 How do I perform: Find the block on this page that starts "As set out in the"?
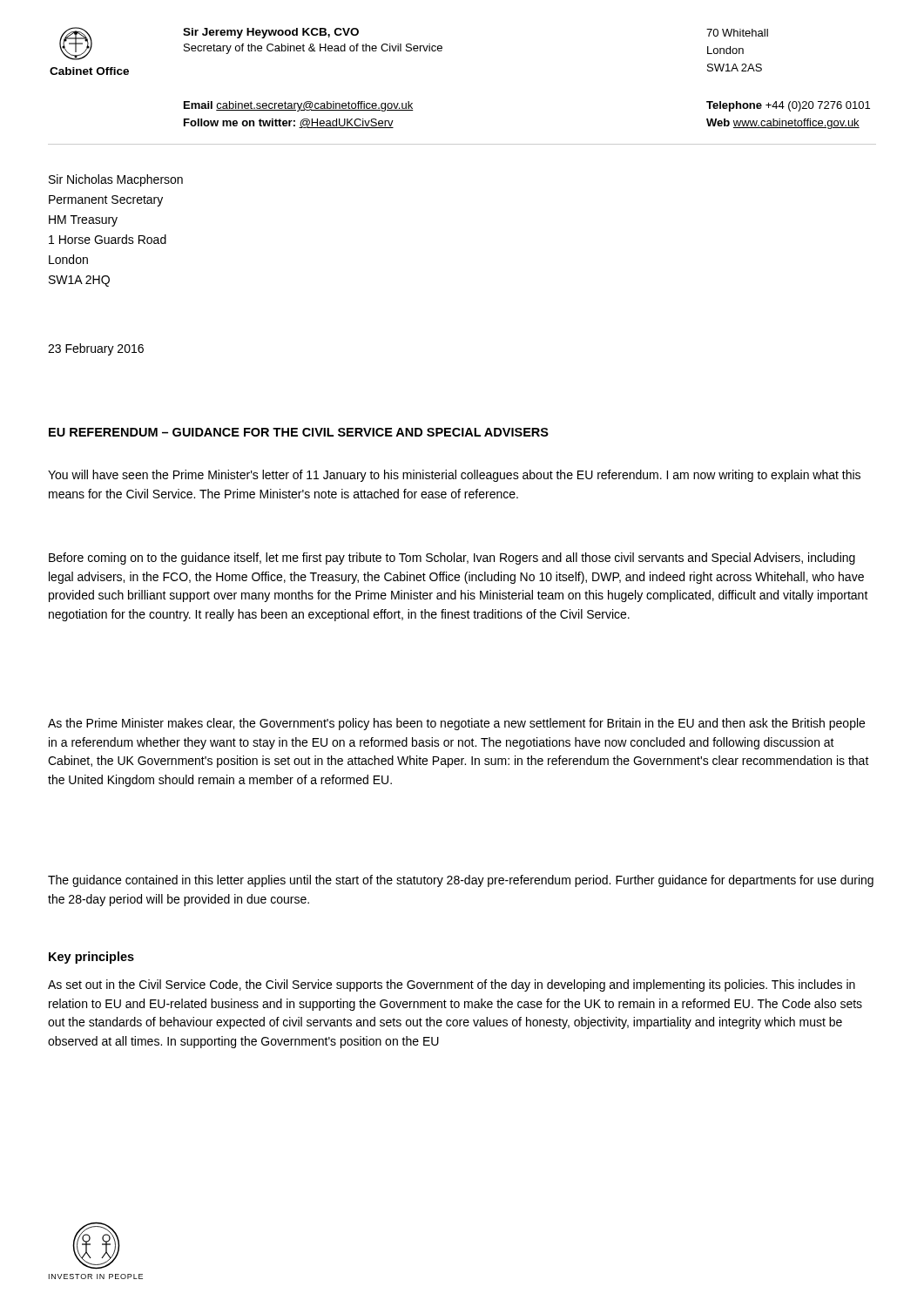coord(455,1013)
